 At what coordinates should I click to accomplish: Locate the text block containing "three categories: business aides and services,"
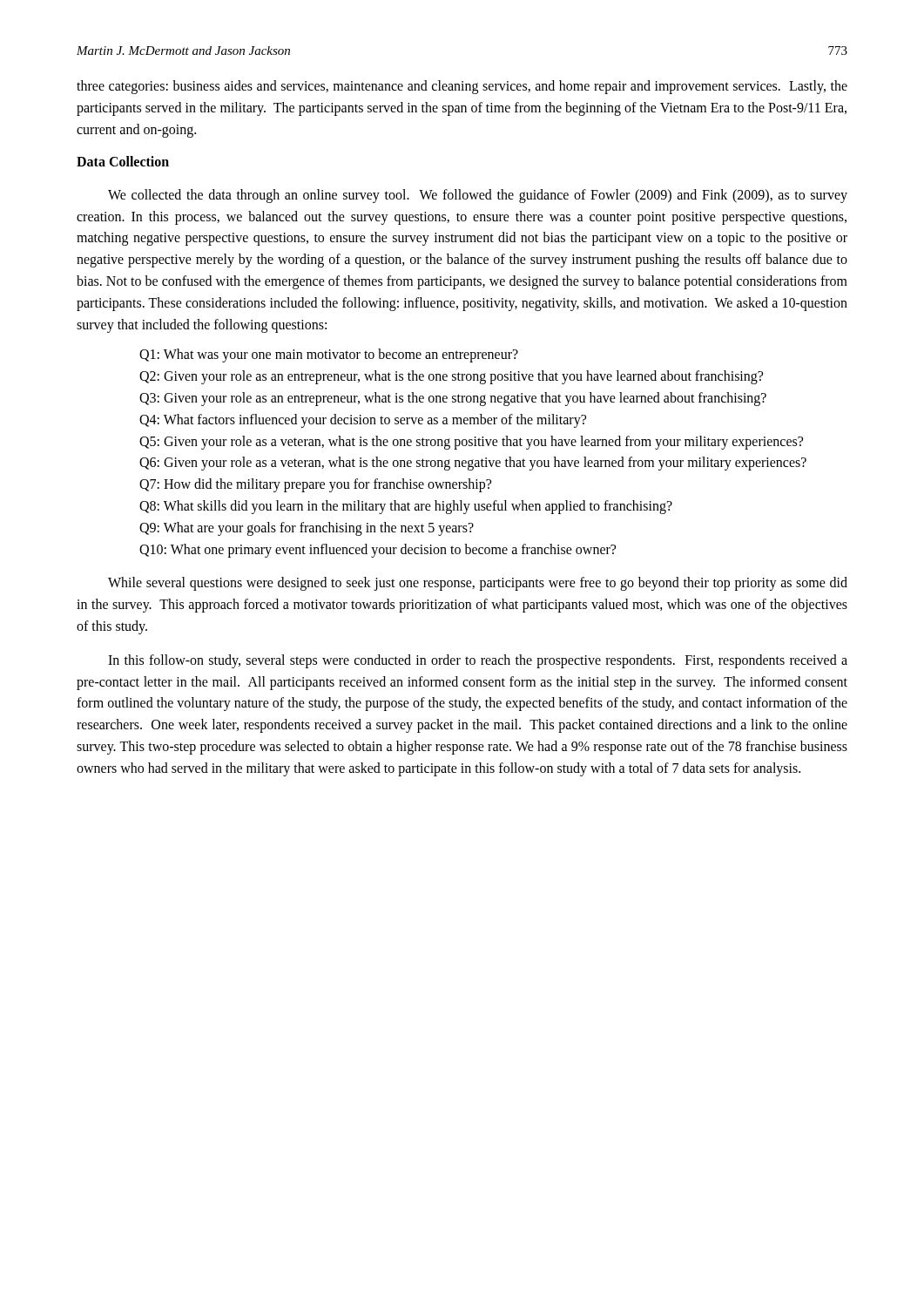coord(462,107)
